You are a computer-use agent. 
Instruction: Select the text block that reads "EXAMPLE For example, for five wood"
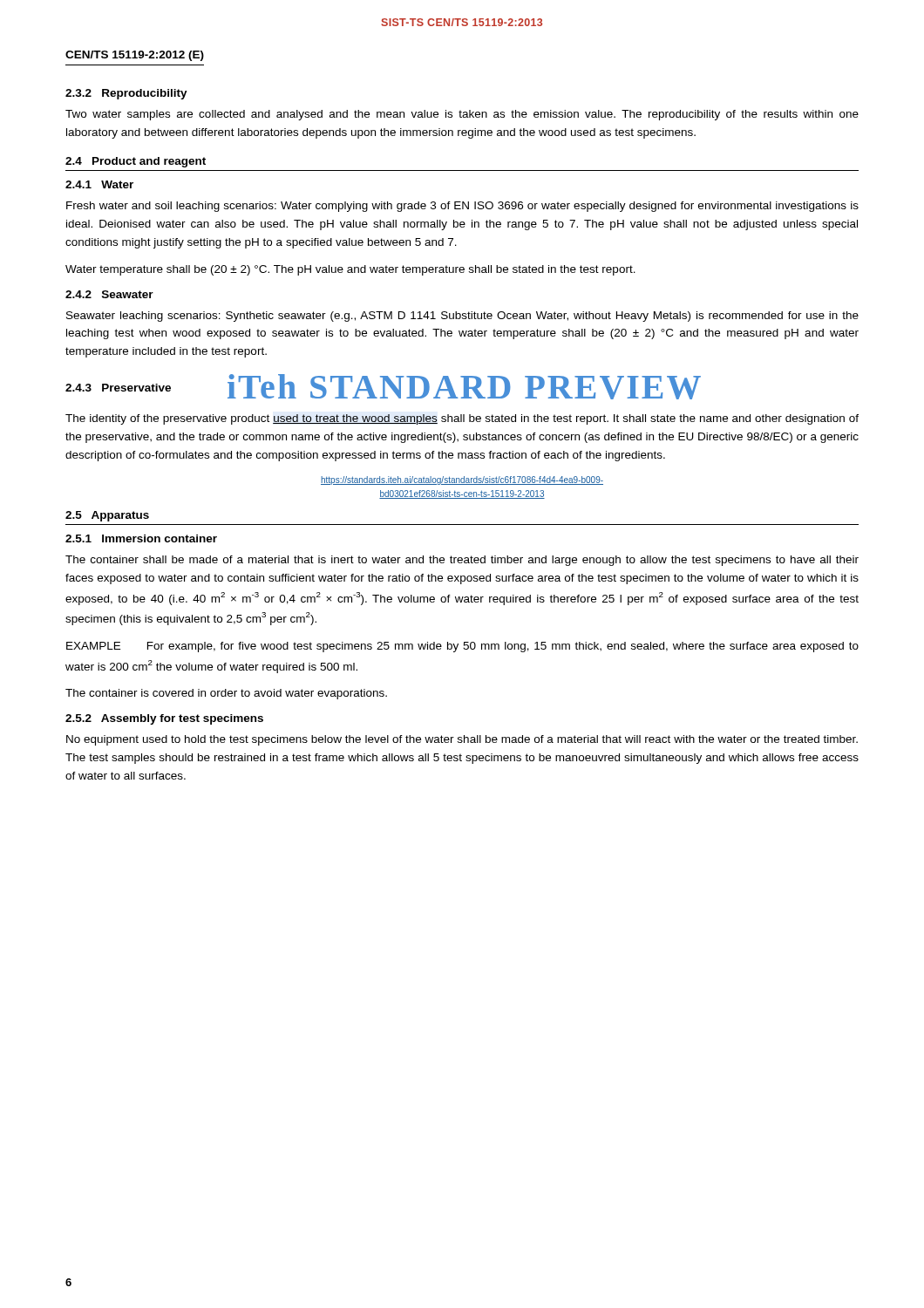pos(462,657)
